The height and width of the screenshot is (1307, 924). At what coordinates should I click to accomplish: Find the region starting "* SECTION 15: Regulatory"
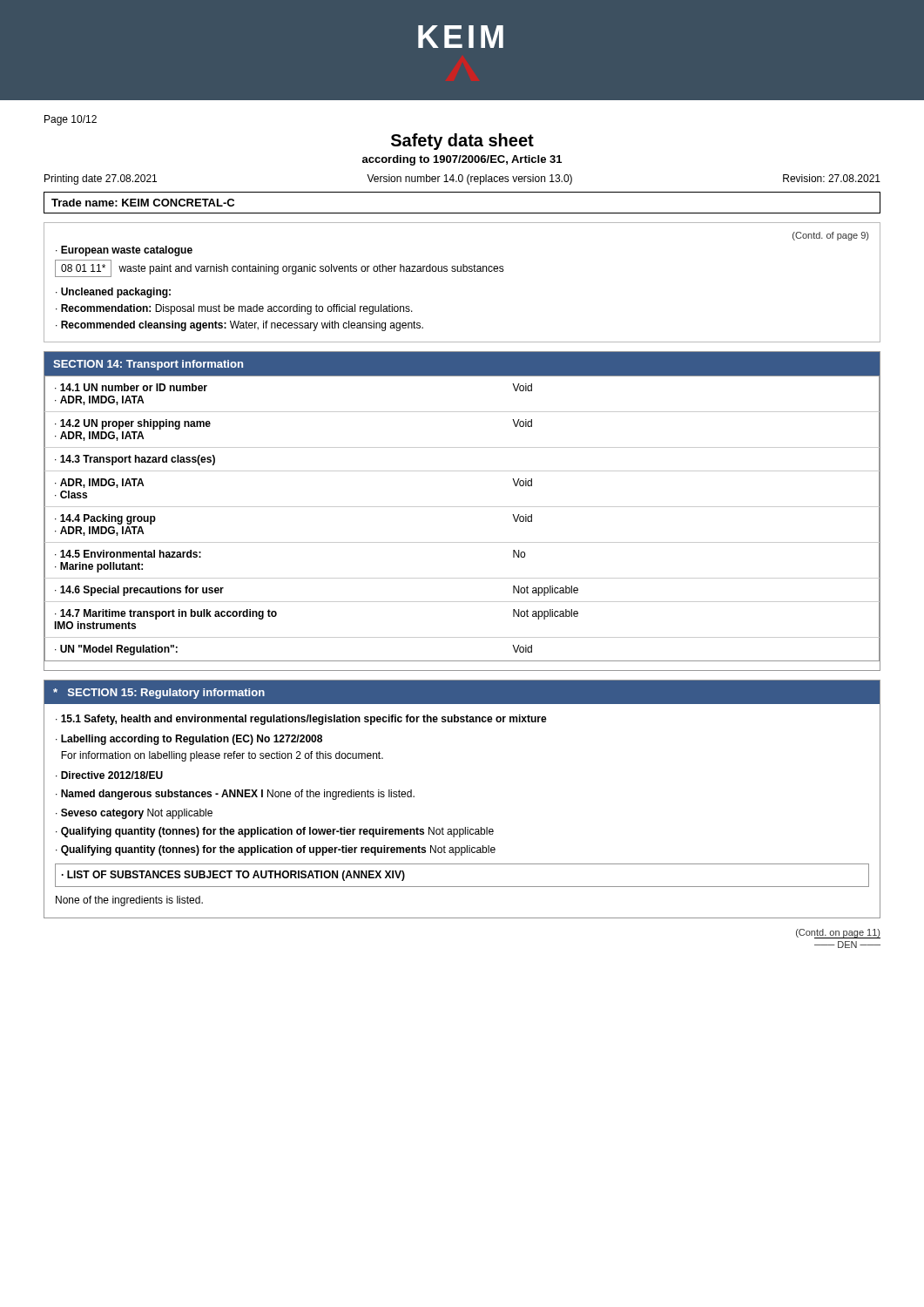pyautogui.click(x=159, y=692)
